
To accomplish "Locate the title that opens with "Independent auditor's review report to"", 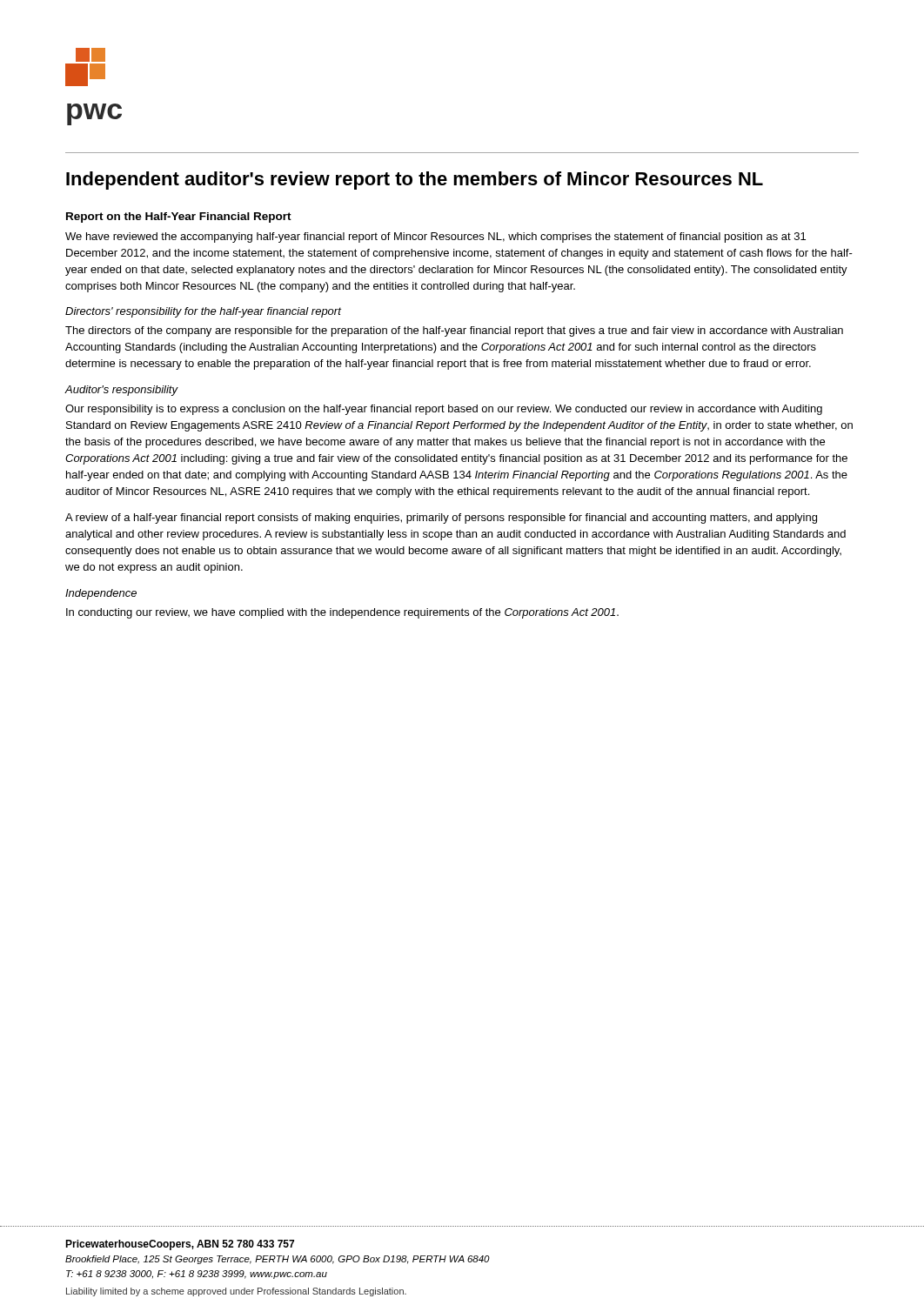I will [414, 179].
